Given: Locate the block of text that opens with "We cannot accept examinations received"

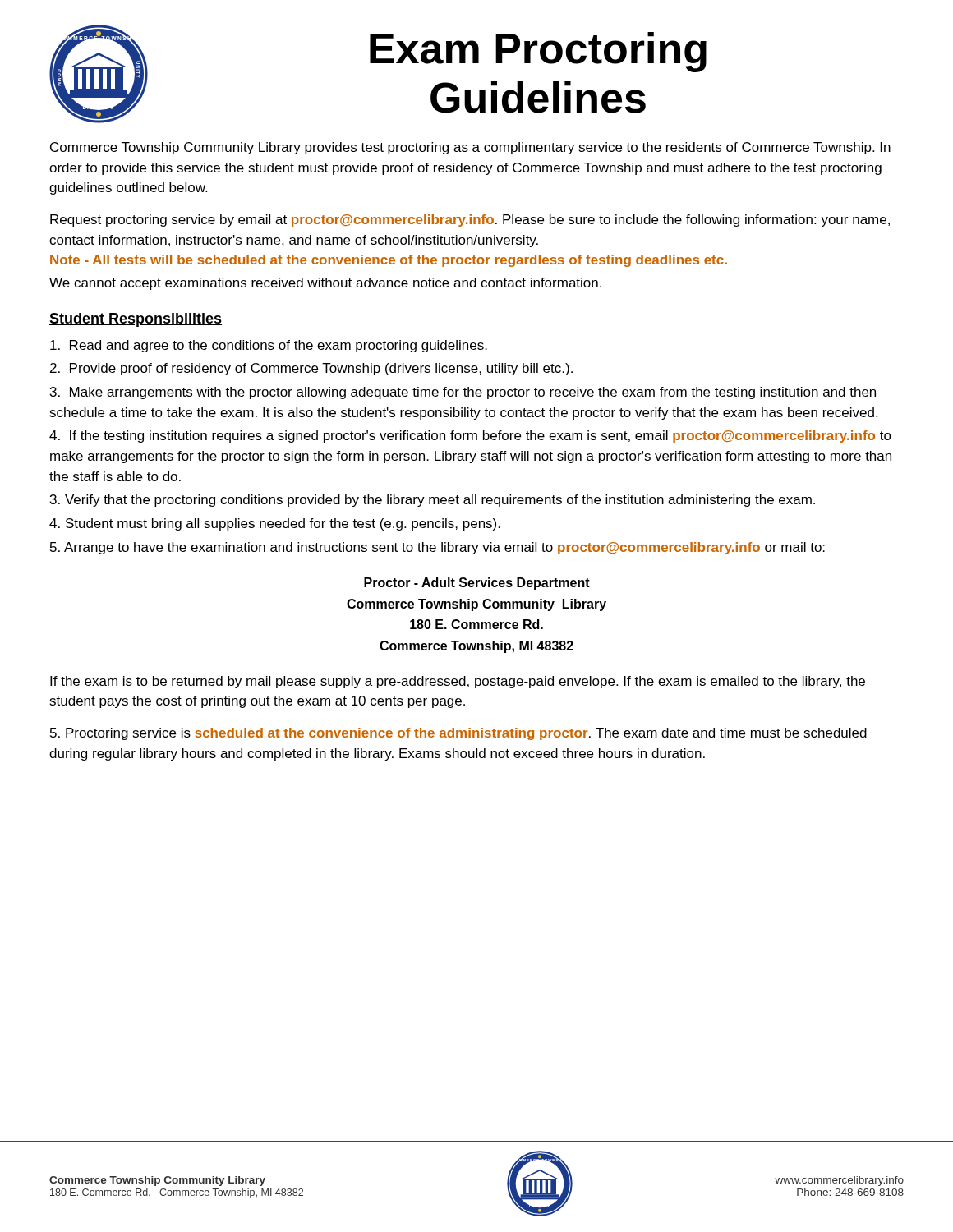Looking at the screenshot, I should point(326,283).
